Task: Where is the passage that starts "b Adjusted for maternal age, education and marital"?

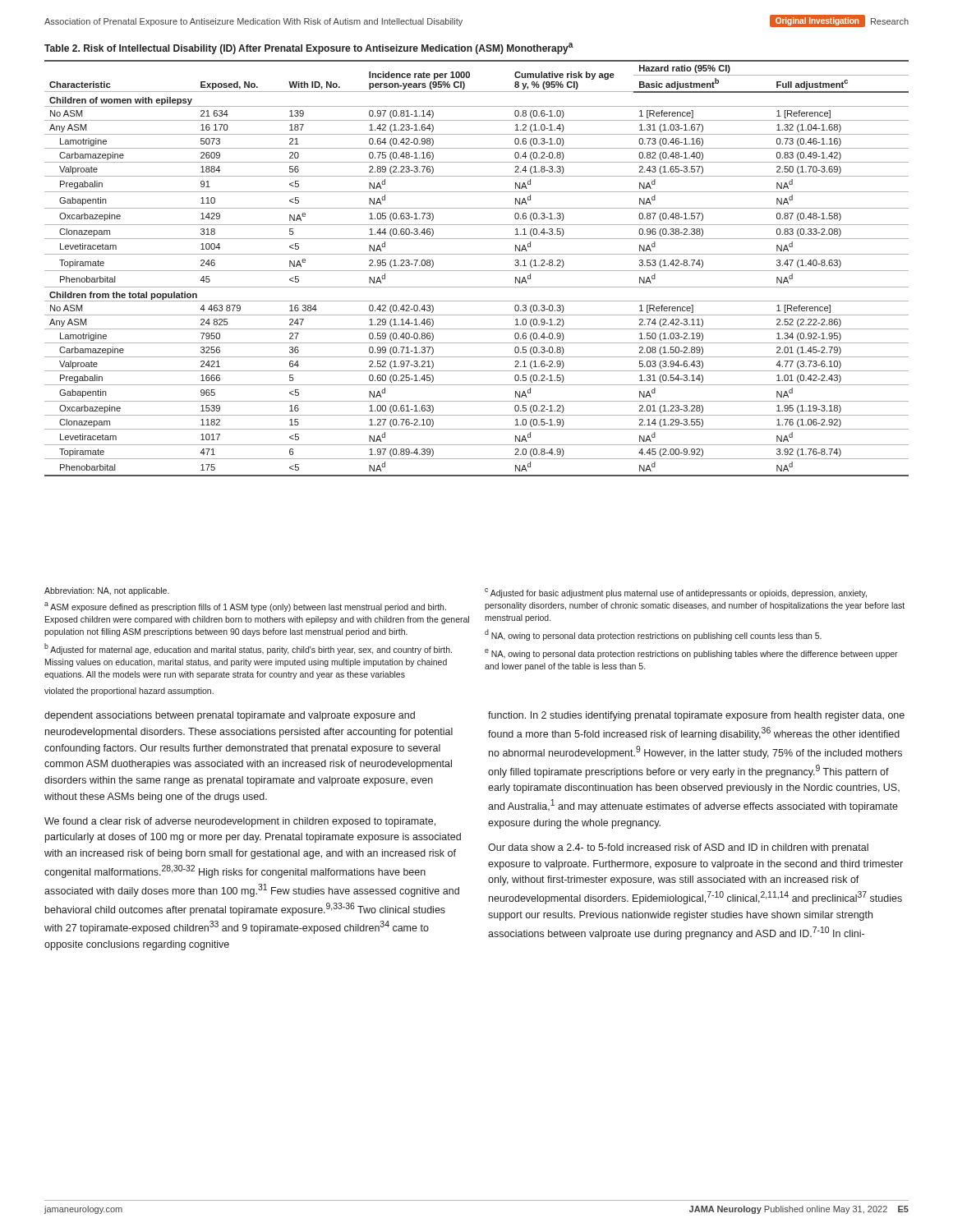Action: point(249,661)
